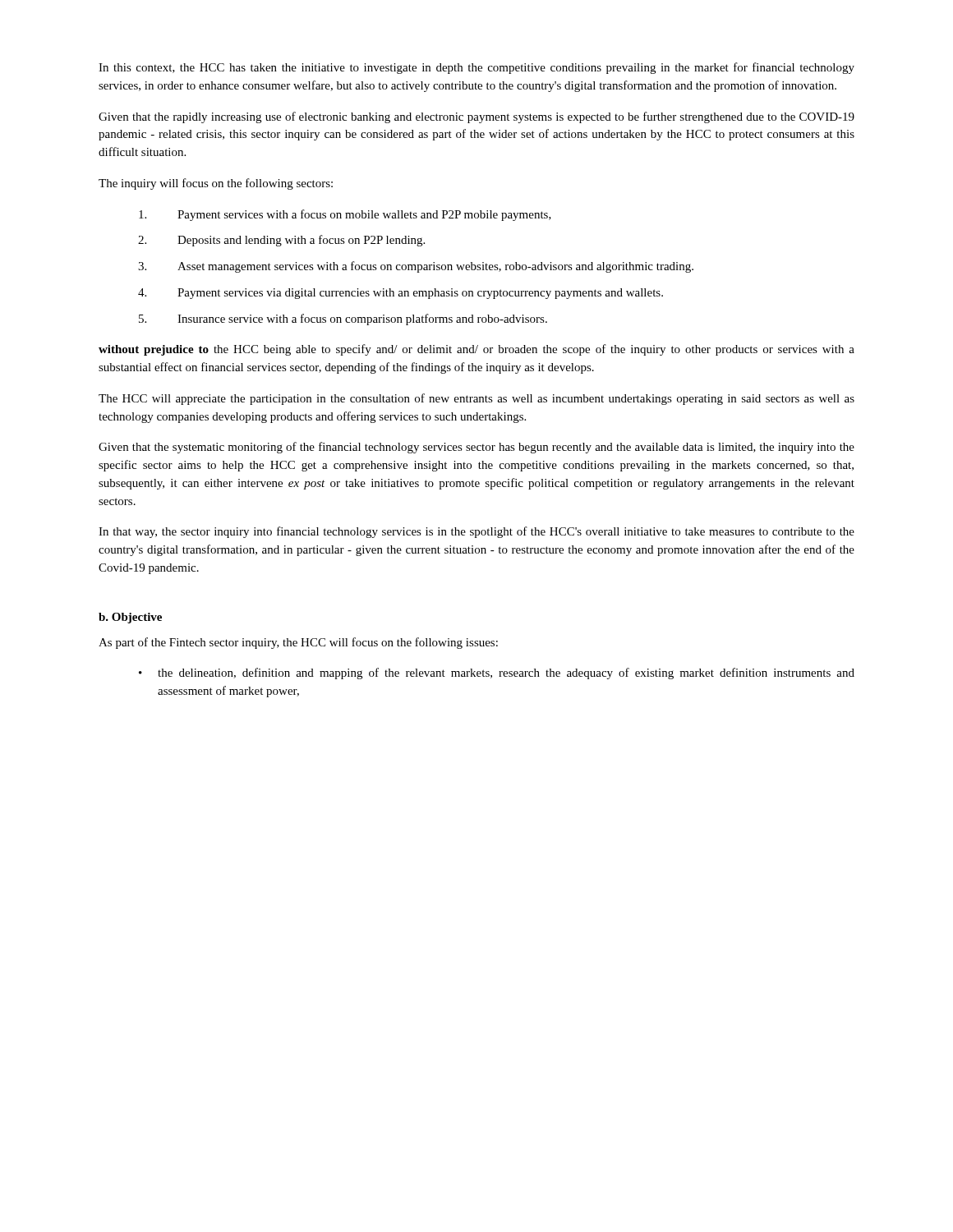Point to the text starting "b. Objective"
The image size is (953, 1232).
(130, 616)
